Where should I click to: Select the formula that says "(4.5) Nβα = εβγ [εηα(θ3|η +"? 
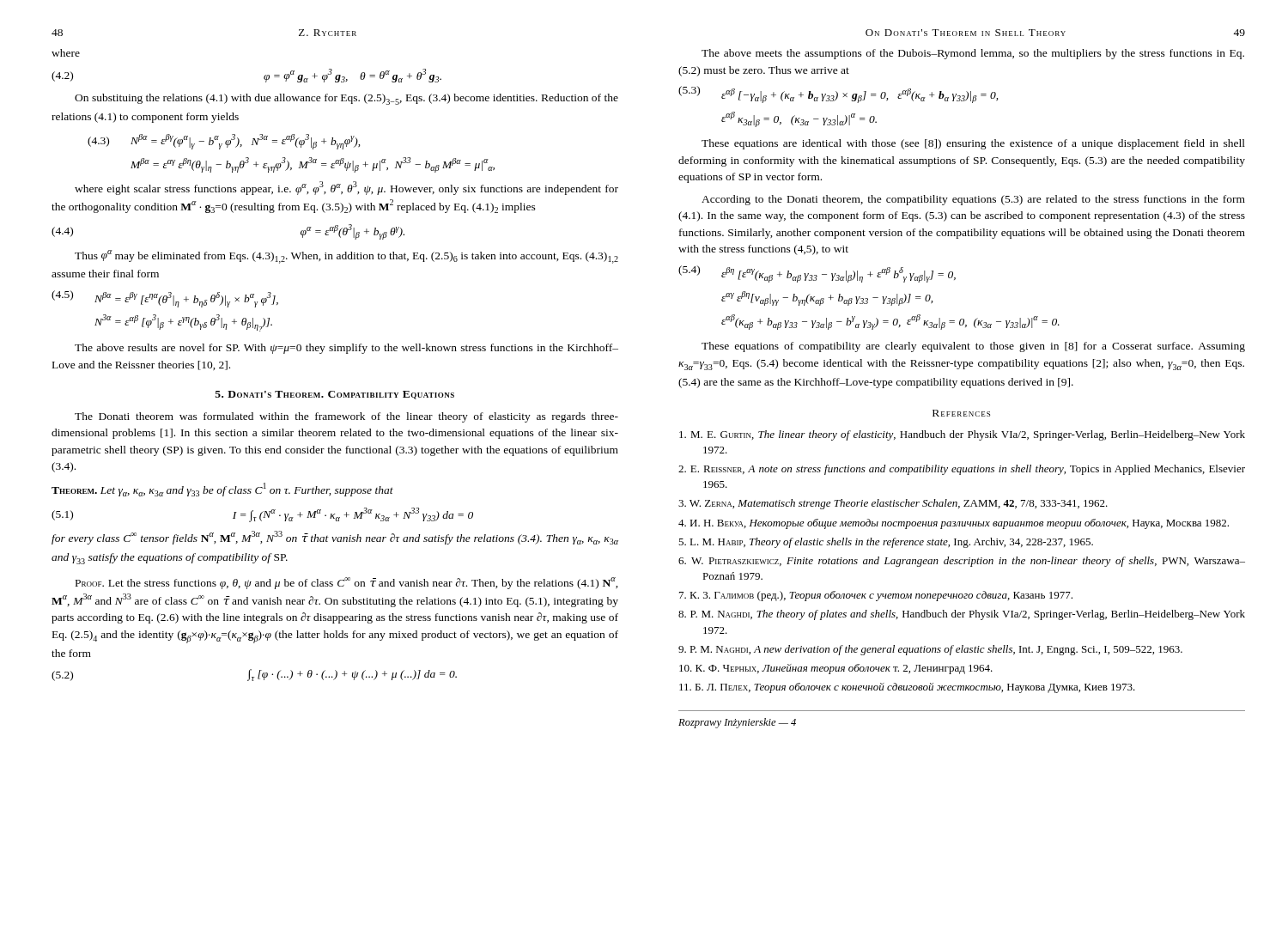tap(165, 299)
